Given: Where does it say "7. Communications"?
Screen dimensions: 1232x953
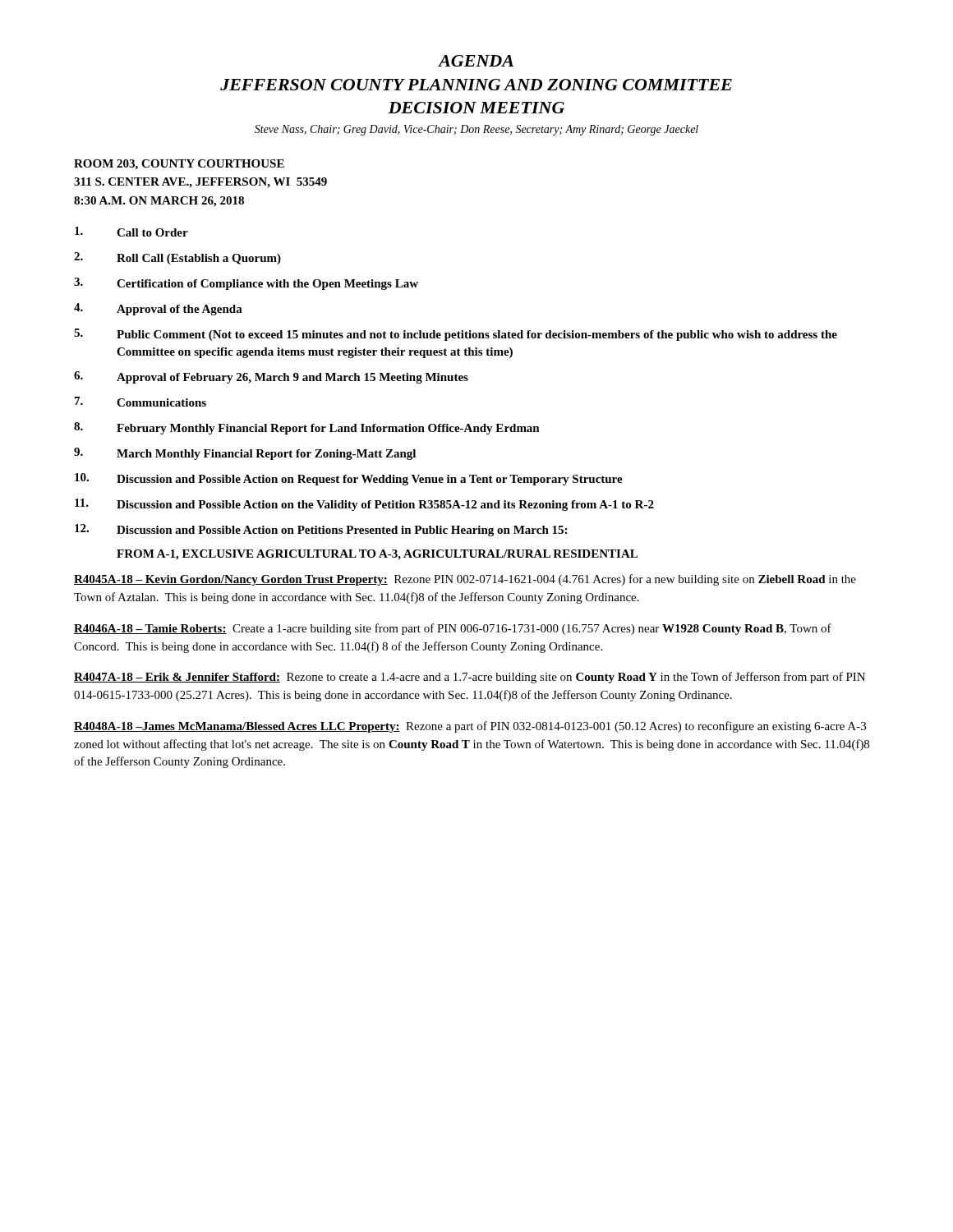Looking at the screenshot, I should (140, 402).
